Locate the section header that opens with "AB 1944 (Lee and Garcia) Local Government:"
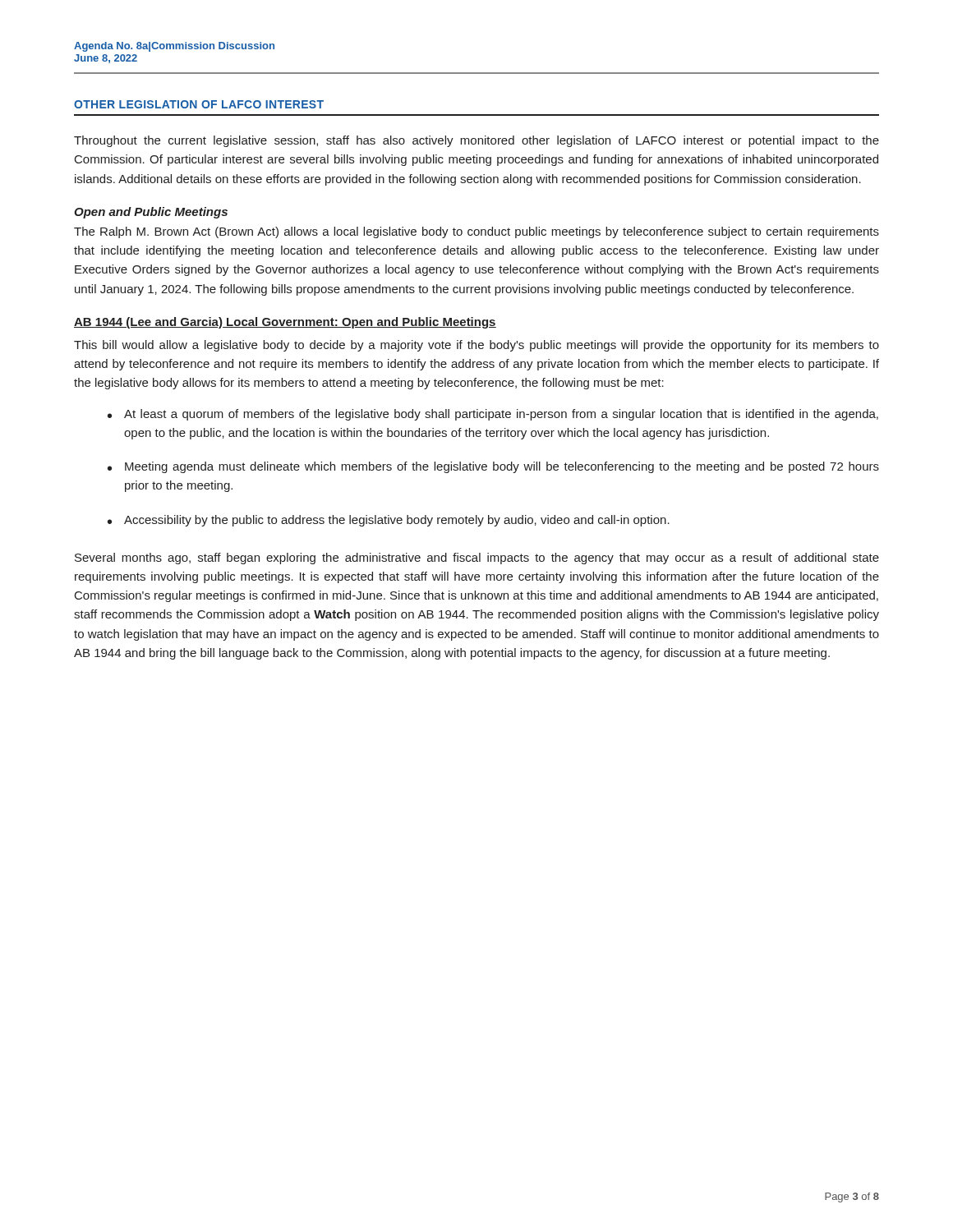Image resolution: width=953 pixels, height=1232 pixels. [285, 321]
